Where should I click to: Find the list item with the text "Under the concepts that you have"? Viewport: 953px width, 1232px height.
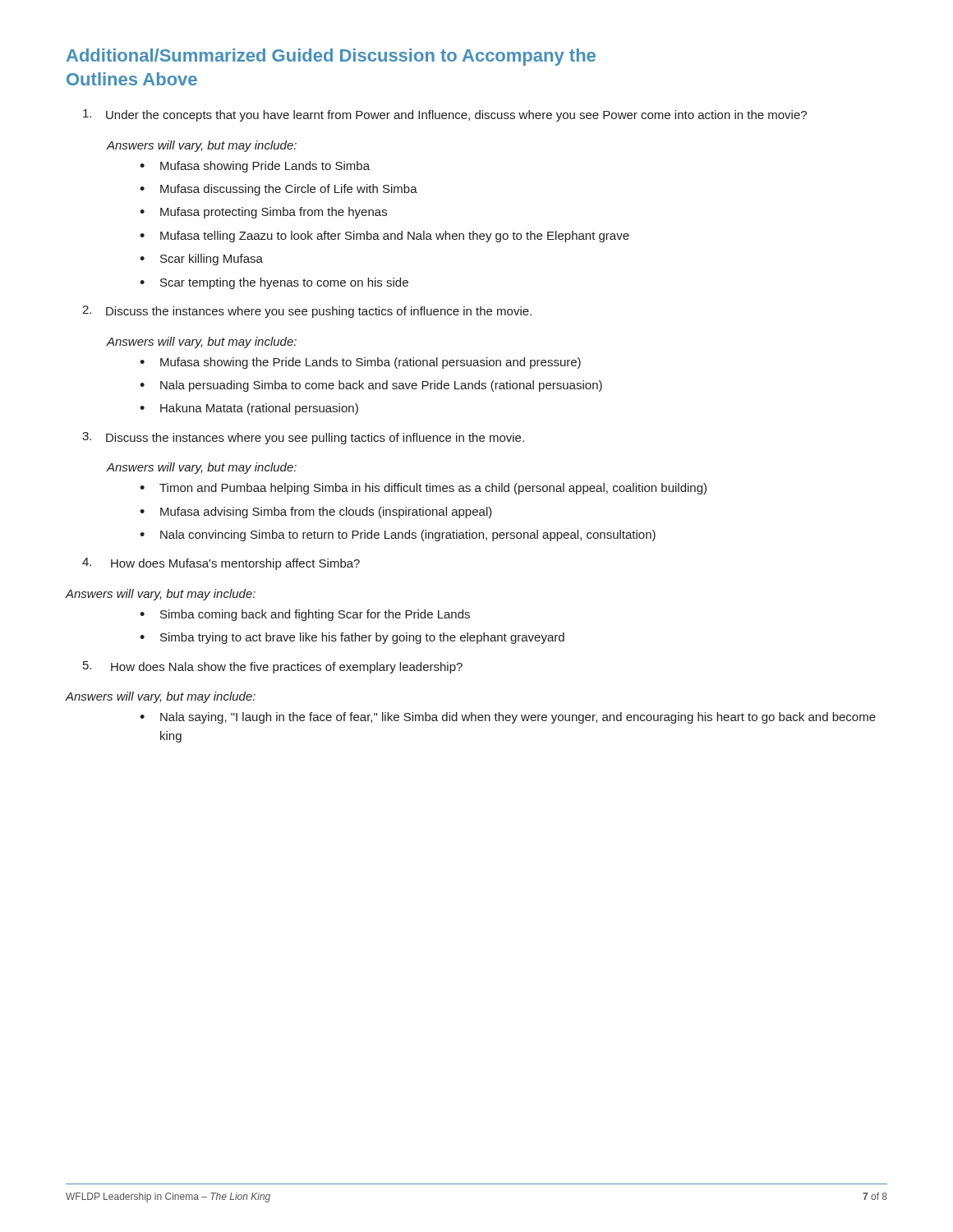click(x=445, y=115)
